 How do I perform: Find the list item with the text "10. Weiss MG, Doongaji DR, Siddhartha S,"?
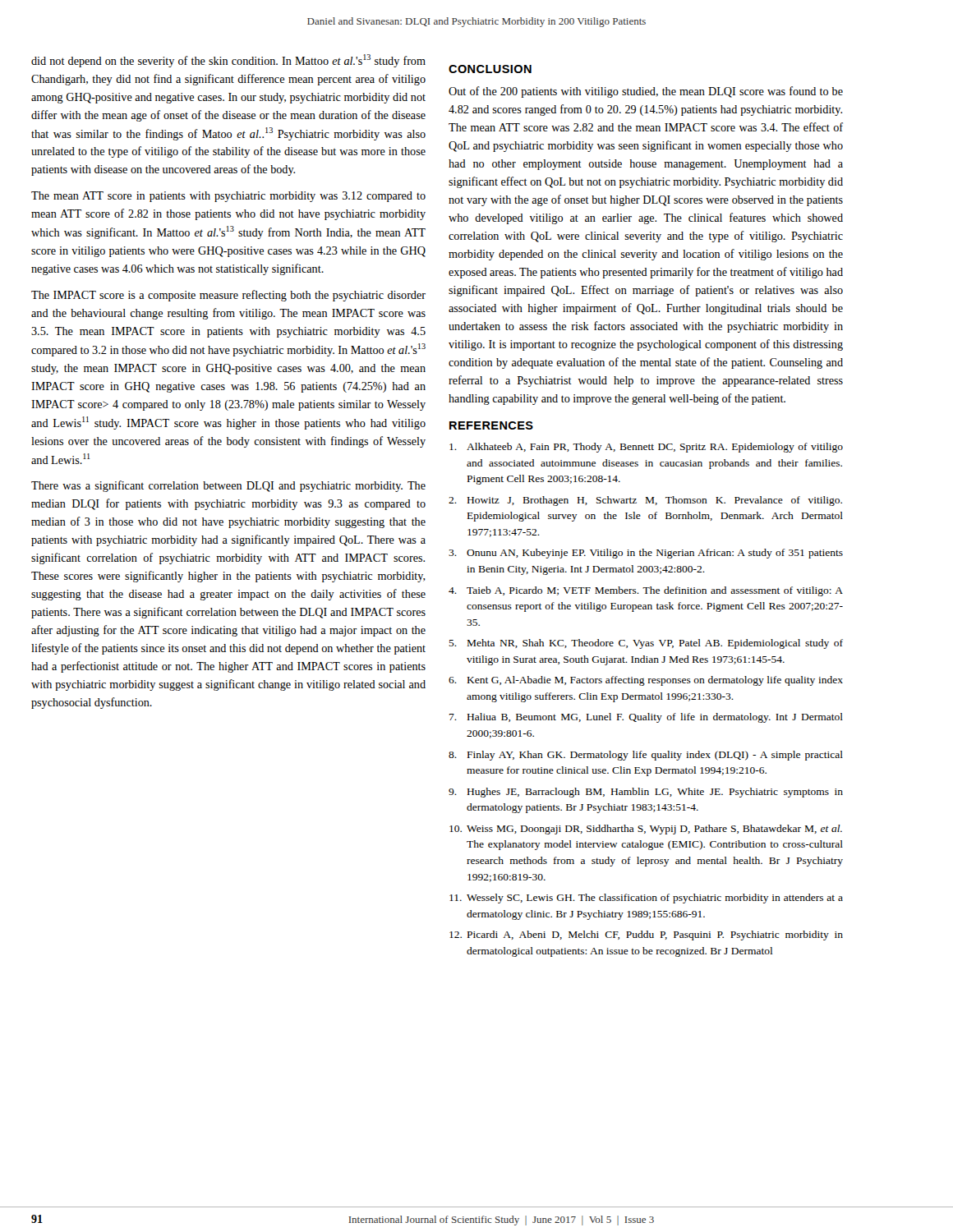646,852
